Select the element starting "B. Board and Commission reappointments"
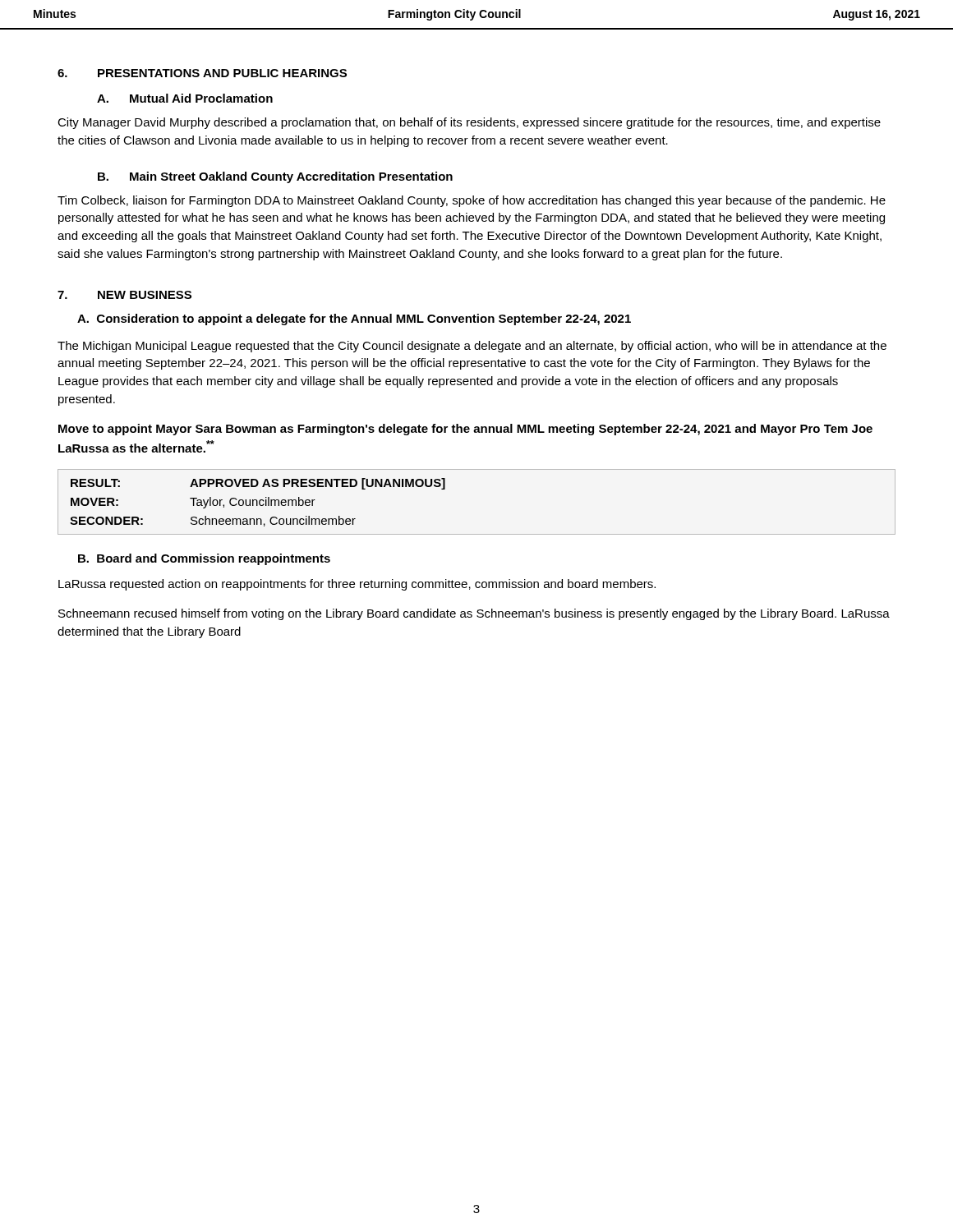The height and width of the screenshot is (1232, 953). point(204,558)
